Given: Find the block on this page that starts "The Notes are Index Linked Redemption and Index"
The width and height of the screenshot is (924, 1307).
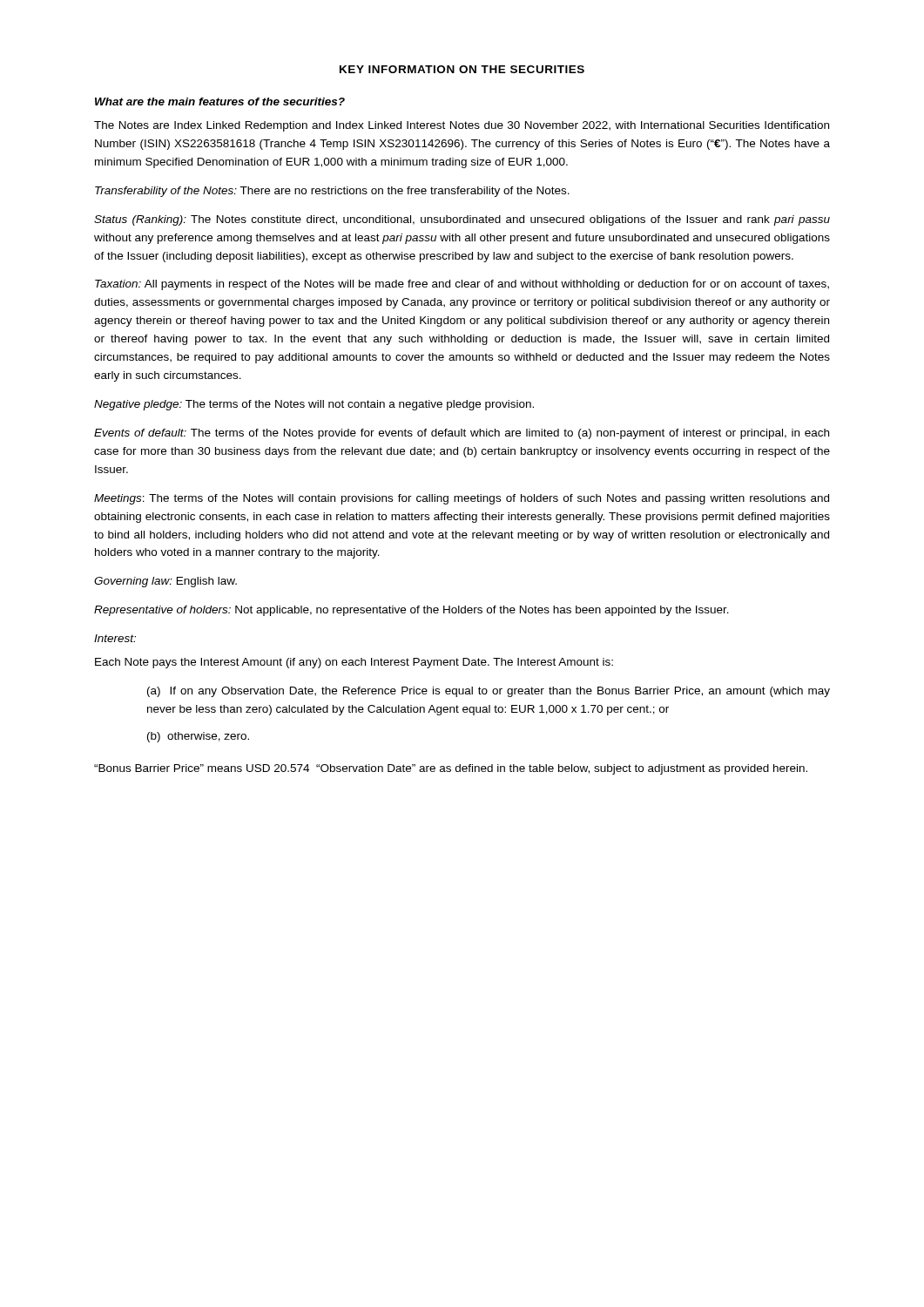Looking at the screenshot, I should click(462, 143).
